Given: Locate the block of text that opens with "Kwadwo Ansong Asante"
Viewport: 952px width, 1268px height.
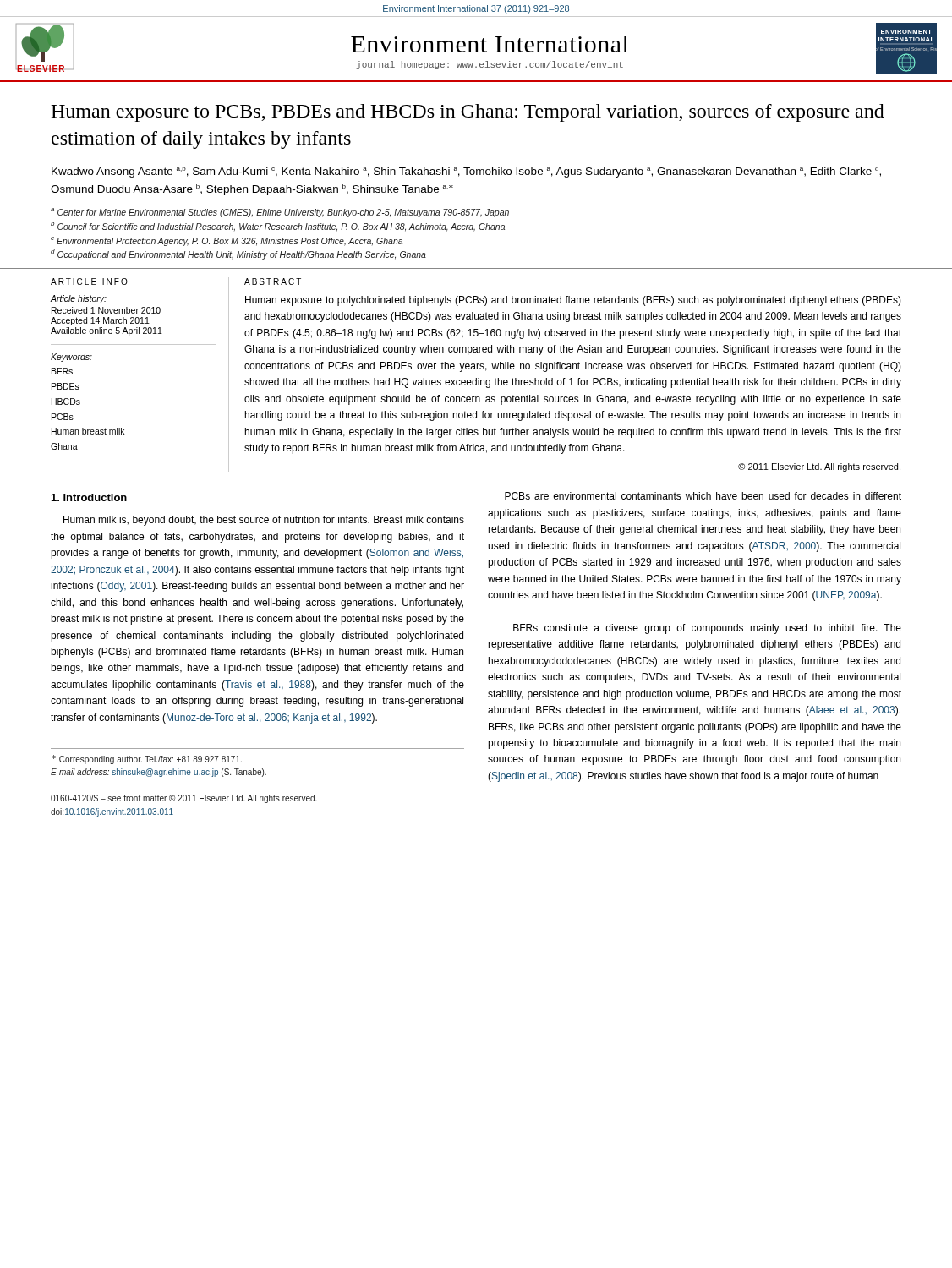Looking at the screenshot, I should [466, 180].
